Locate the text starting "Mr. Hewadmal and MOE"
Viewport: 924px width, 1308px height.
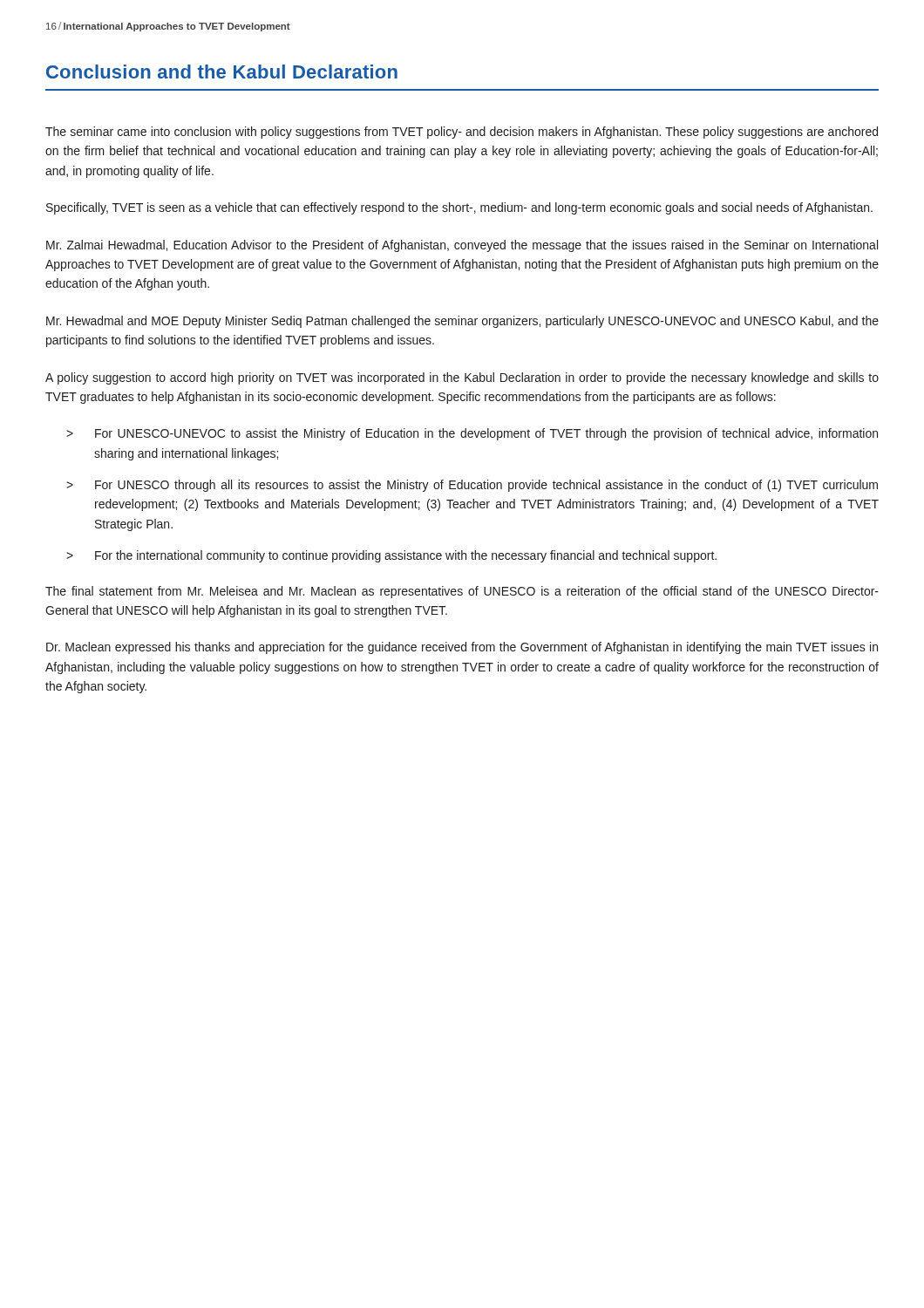pos(462,330)
